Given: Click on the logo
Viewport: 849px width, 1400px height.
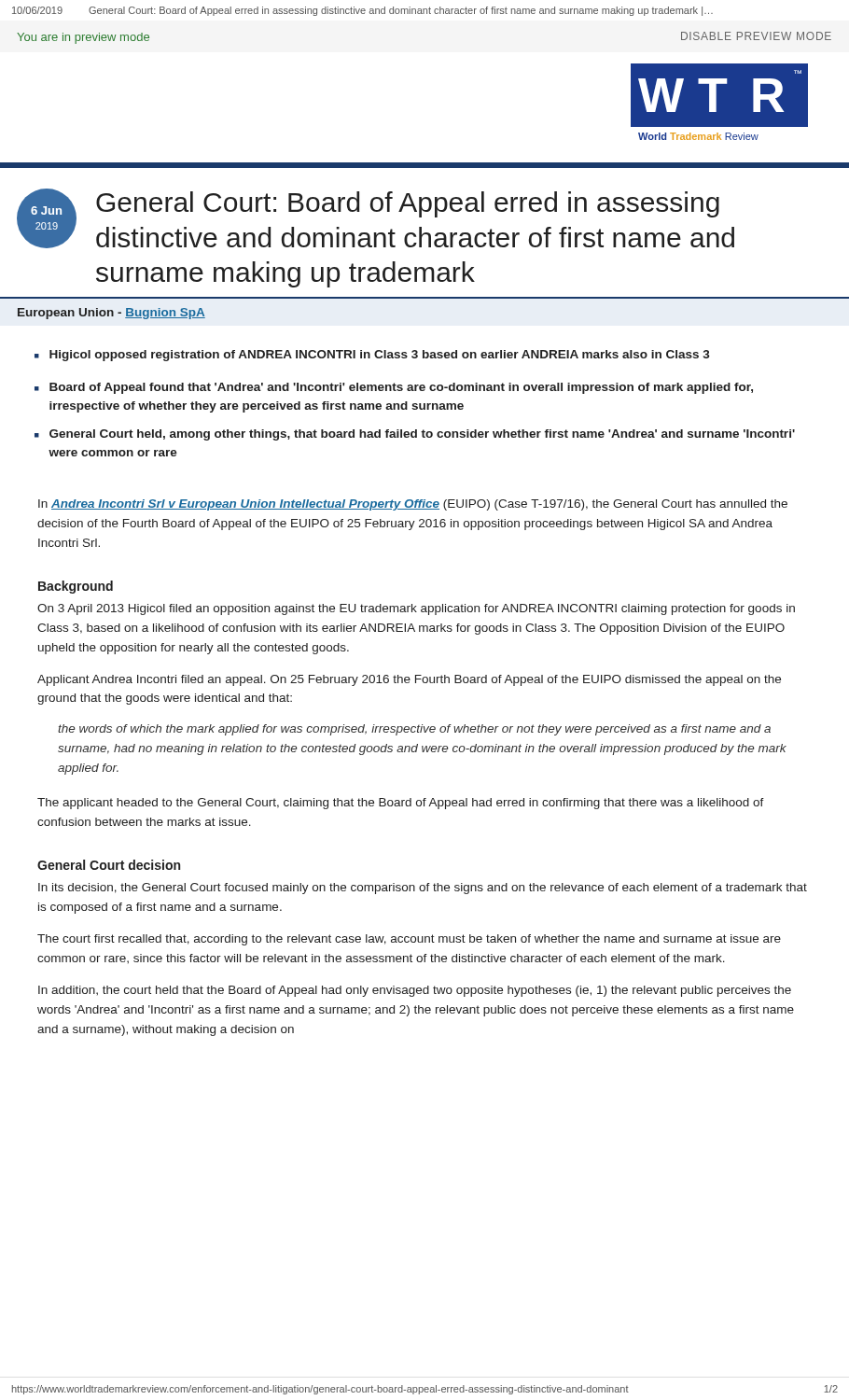Looking at the screenshot, I should (719, 107).
